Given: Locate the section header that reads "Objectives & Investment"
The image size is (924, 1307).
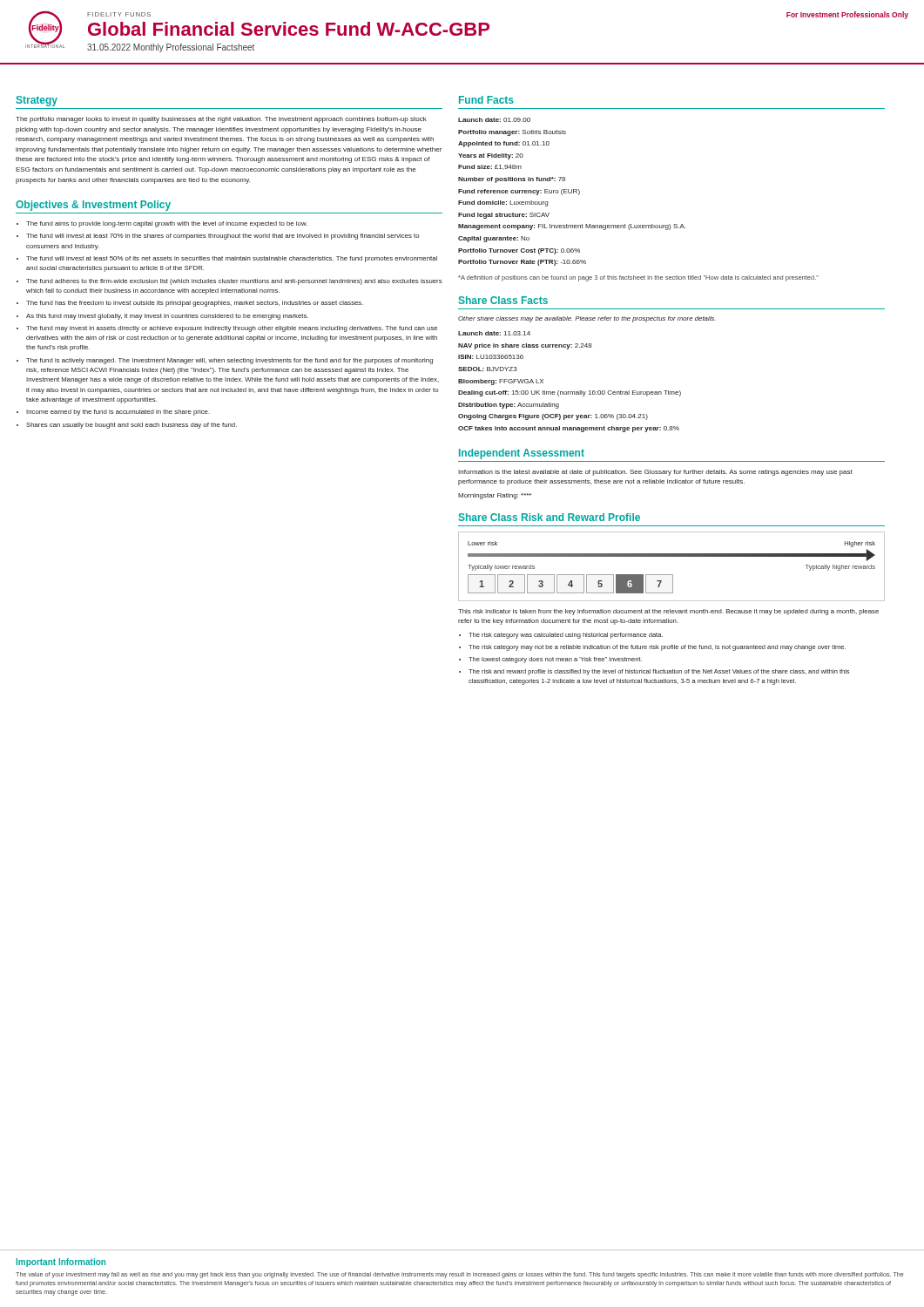Looking at the screenshot, I should coord(93,205).
